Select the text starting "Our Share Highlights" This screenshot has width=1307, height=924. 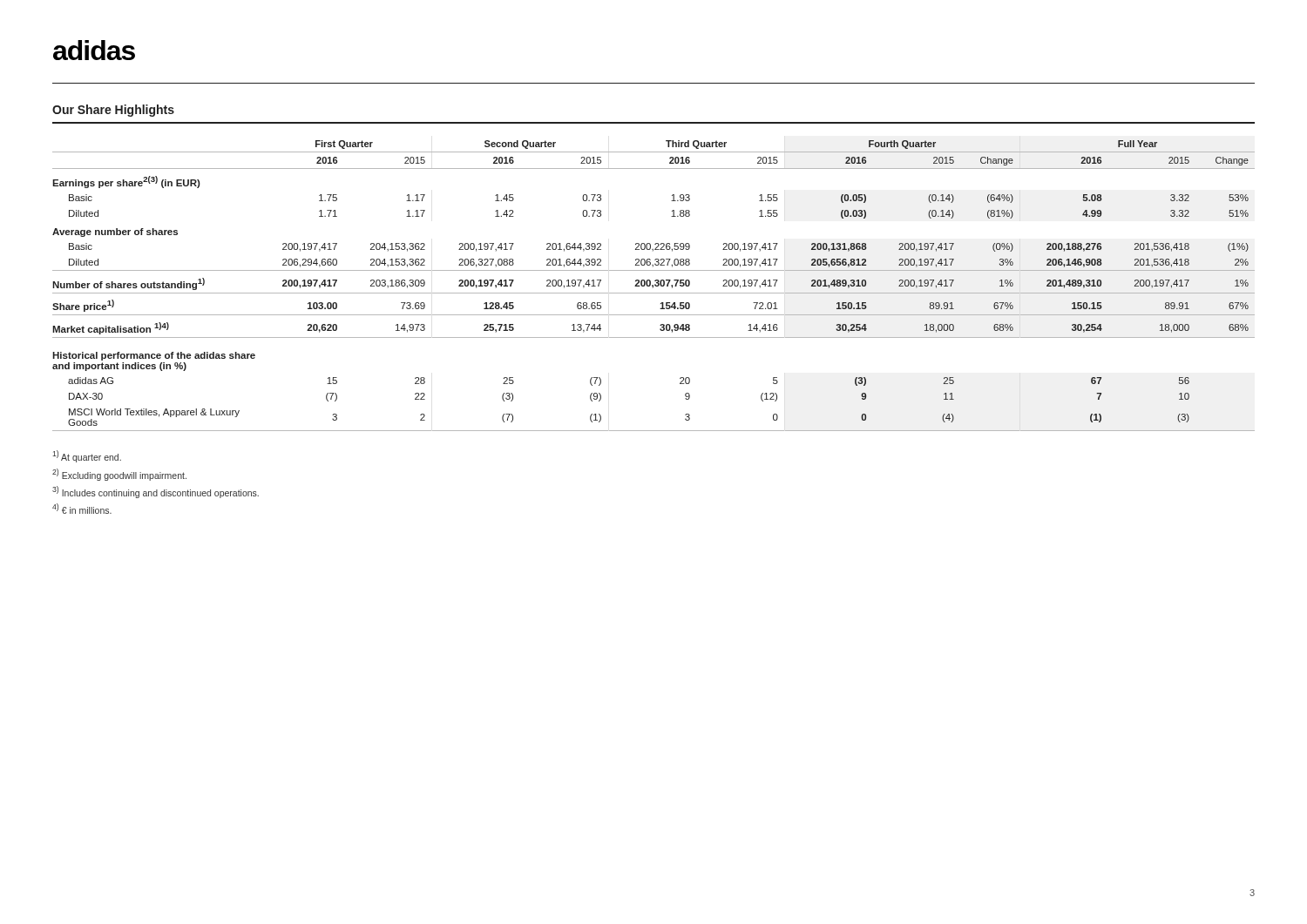[x=113, y=110]
